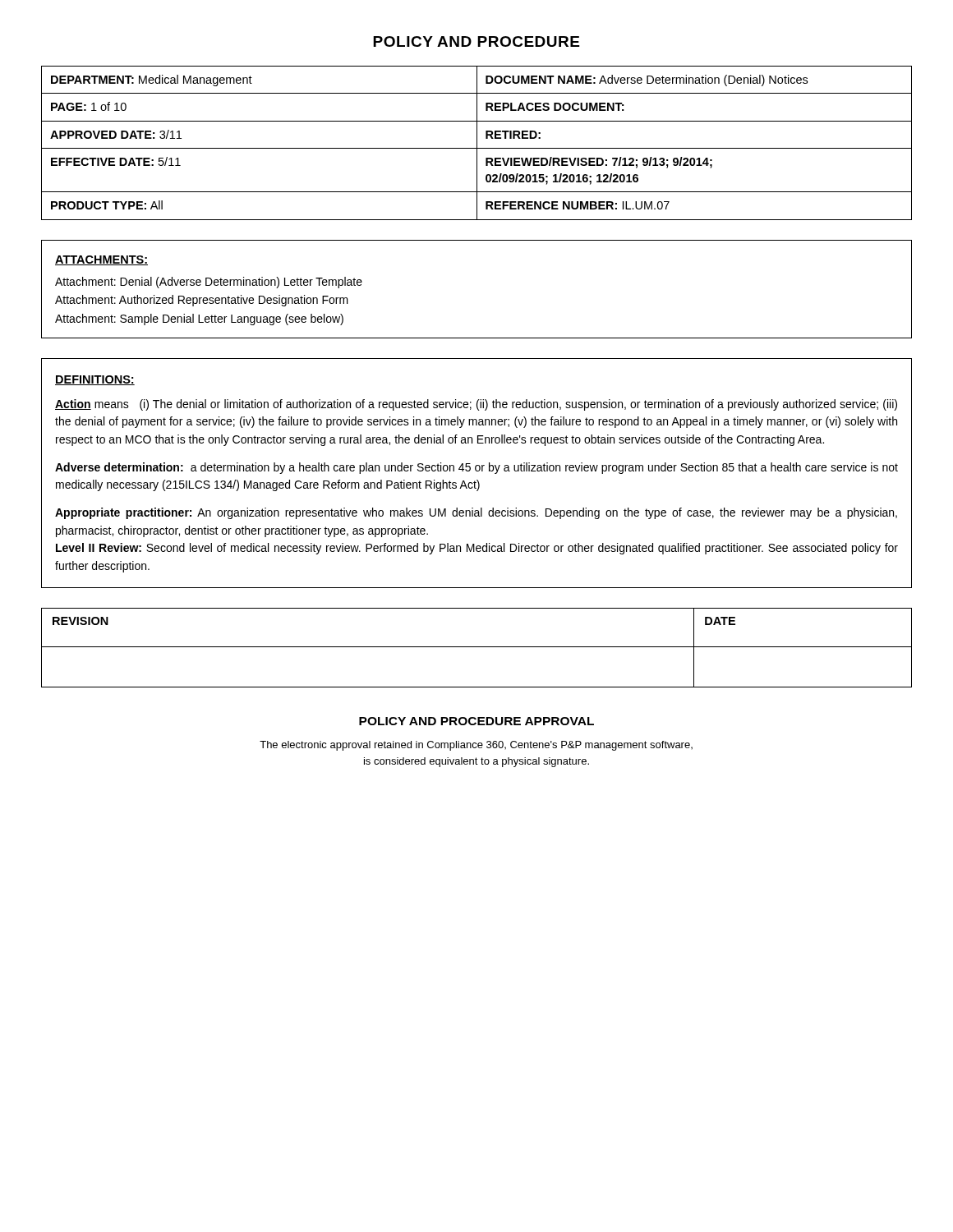Viewport: 953px width, 1232px height.
Task: Point to the block beginning "The electronic approval retained in Compliance 360, Centene's"
Action: coord(476,753)
